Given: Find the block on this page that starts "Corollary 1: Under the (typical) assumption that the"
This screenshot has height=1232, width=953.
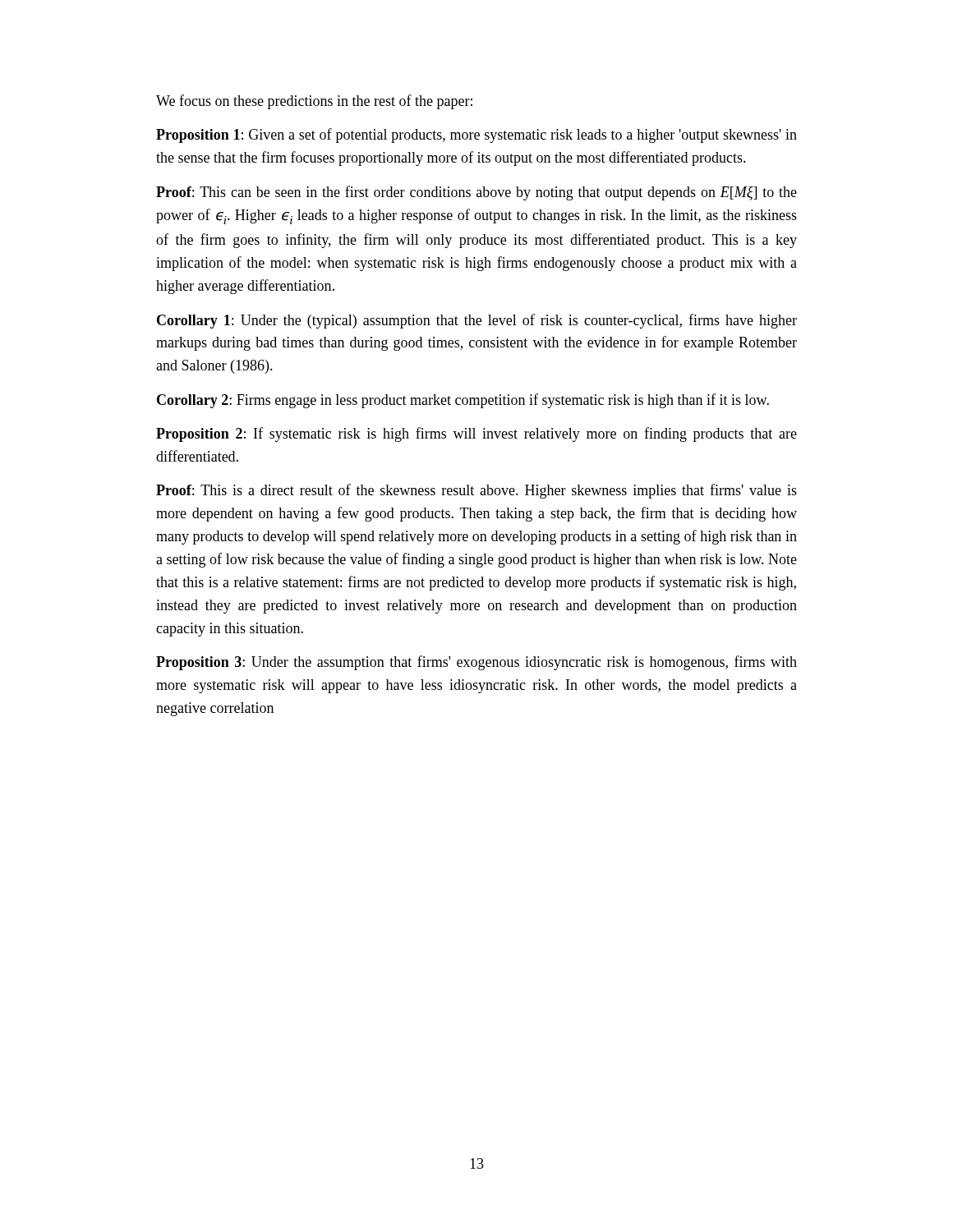Looking at the screenshot, I should point(476,344).
